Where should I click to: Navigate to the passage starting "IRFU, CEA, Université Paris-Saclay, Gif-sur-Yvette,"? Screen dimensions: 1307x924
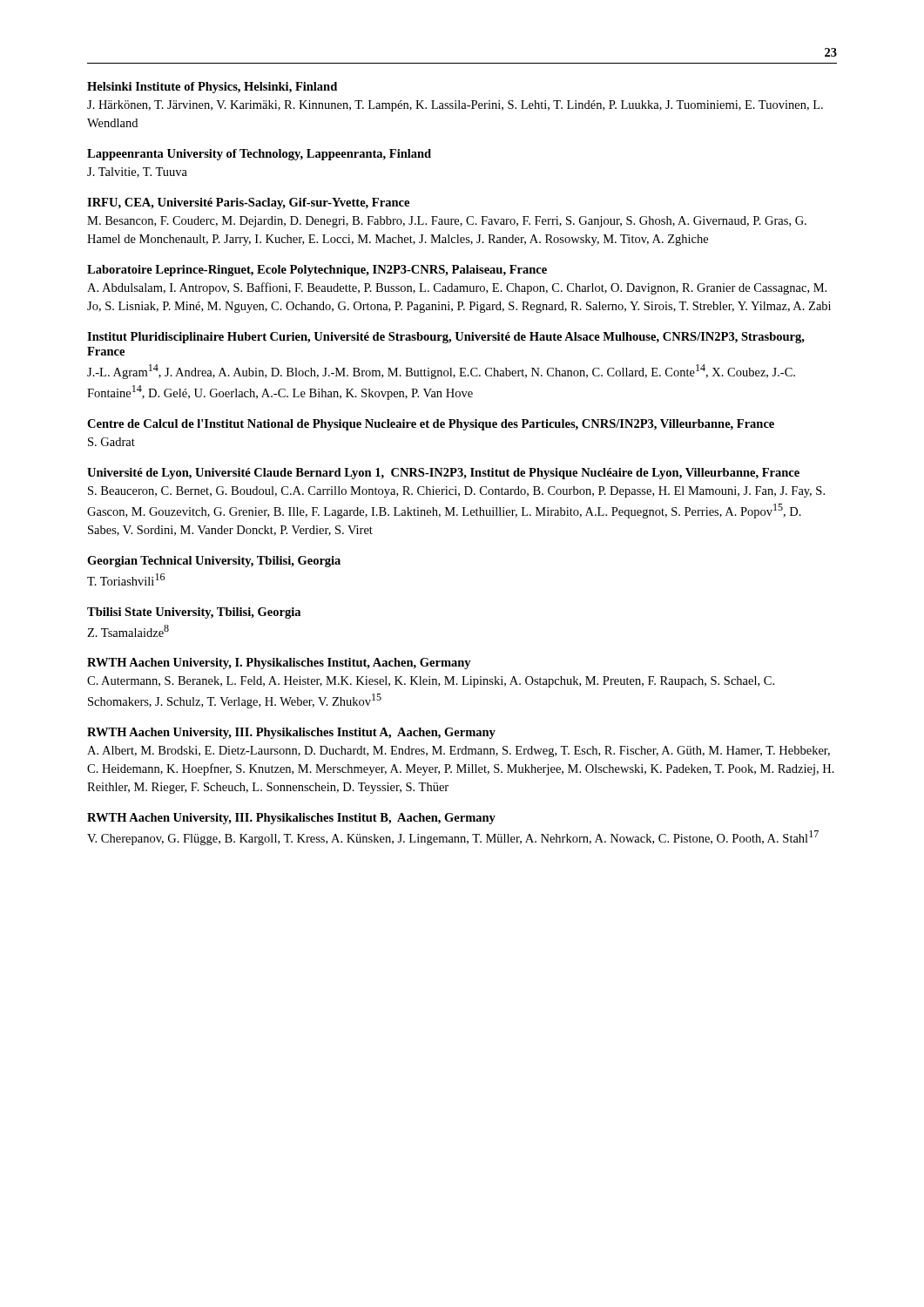tap(462, 222)
